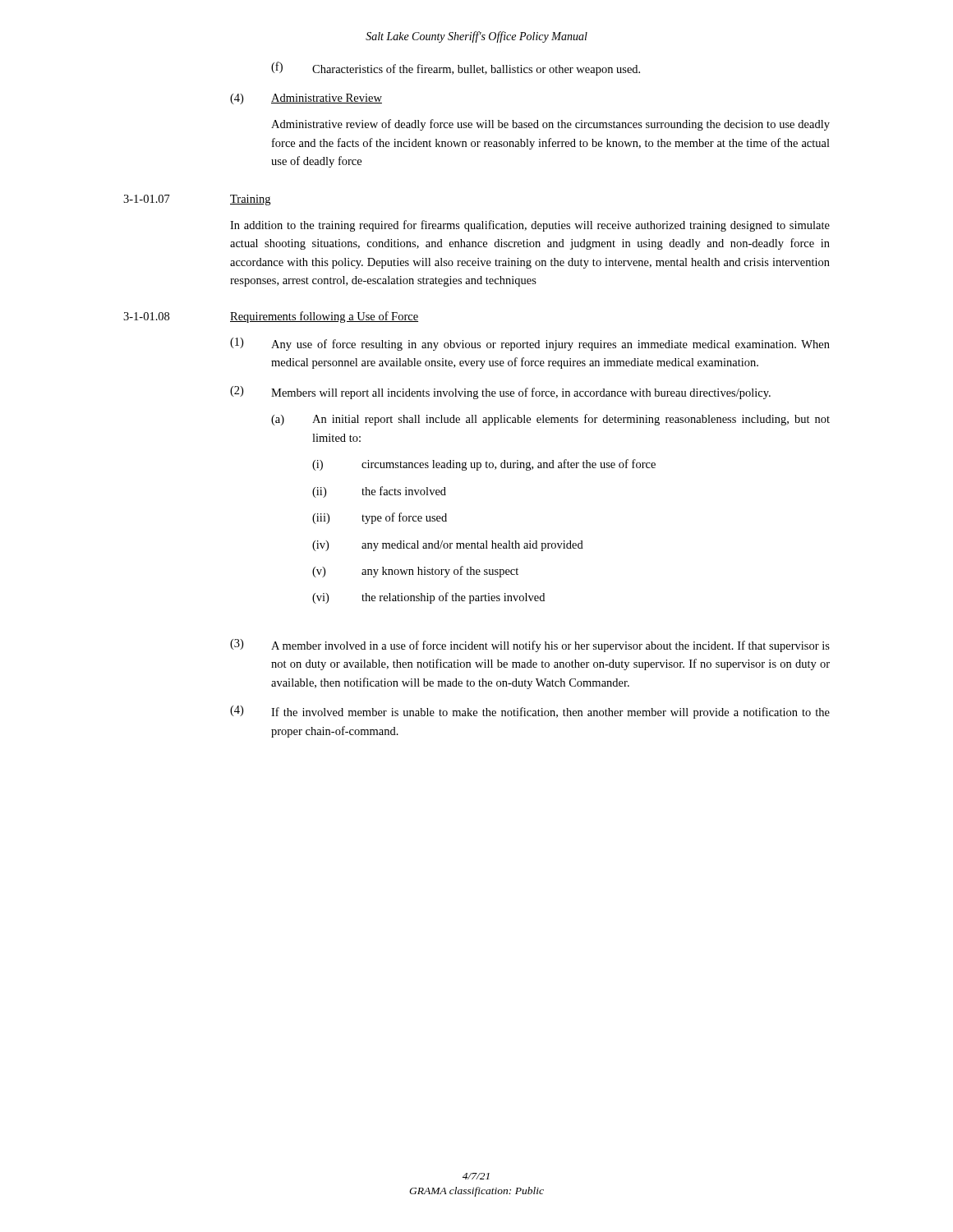The width and height of the screenshot is (953, 1232).
Task: Find the block starting "(iii) type of force"
Action: pos(380,518)
